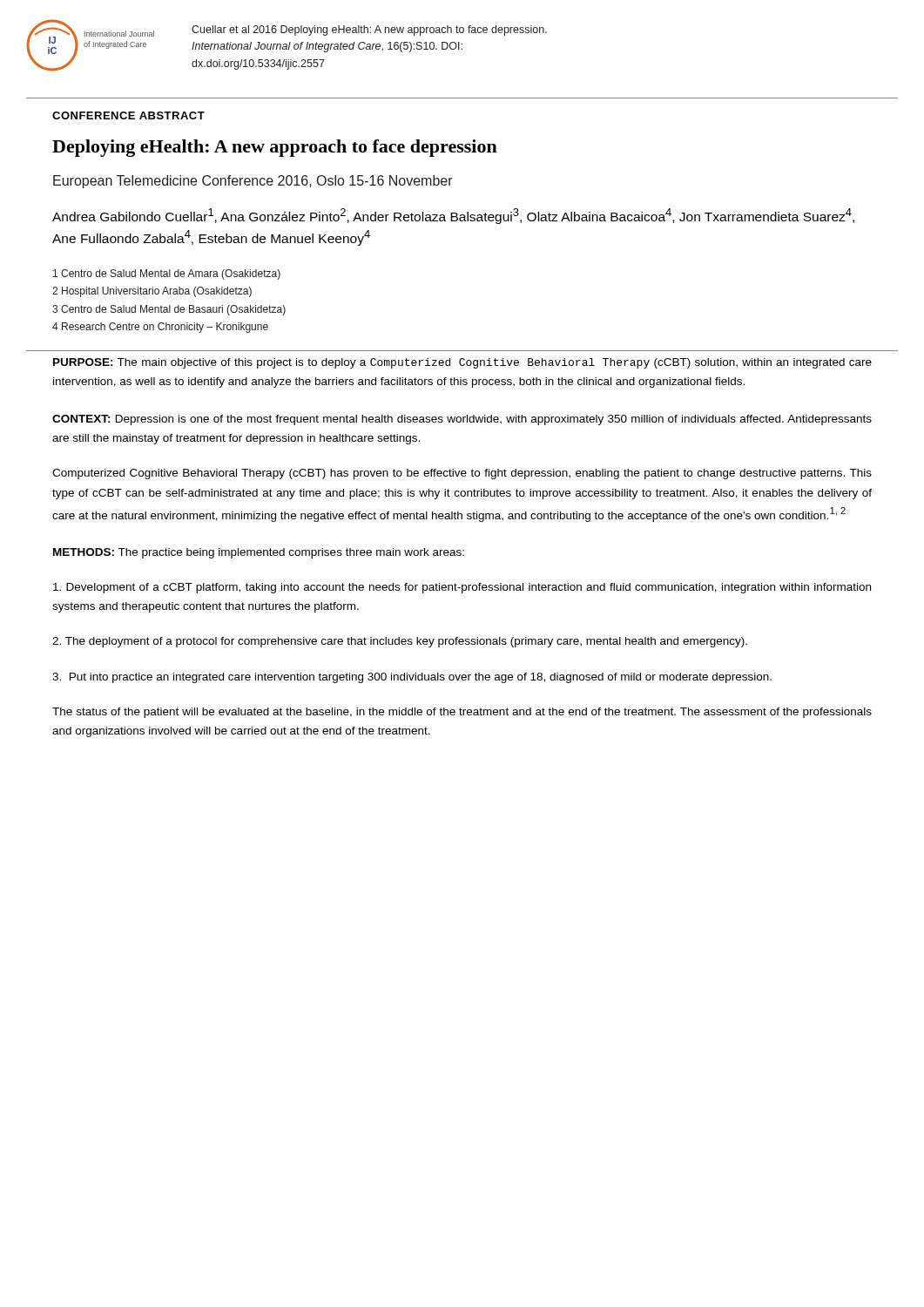The image size is (924, 1307).
Task: Where is the passage that starts "4 Research Centre on"?
Action: click(x=160, y=327)
